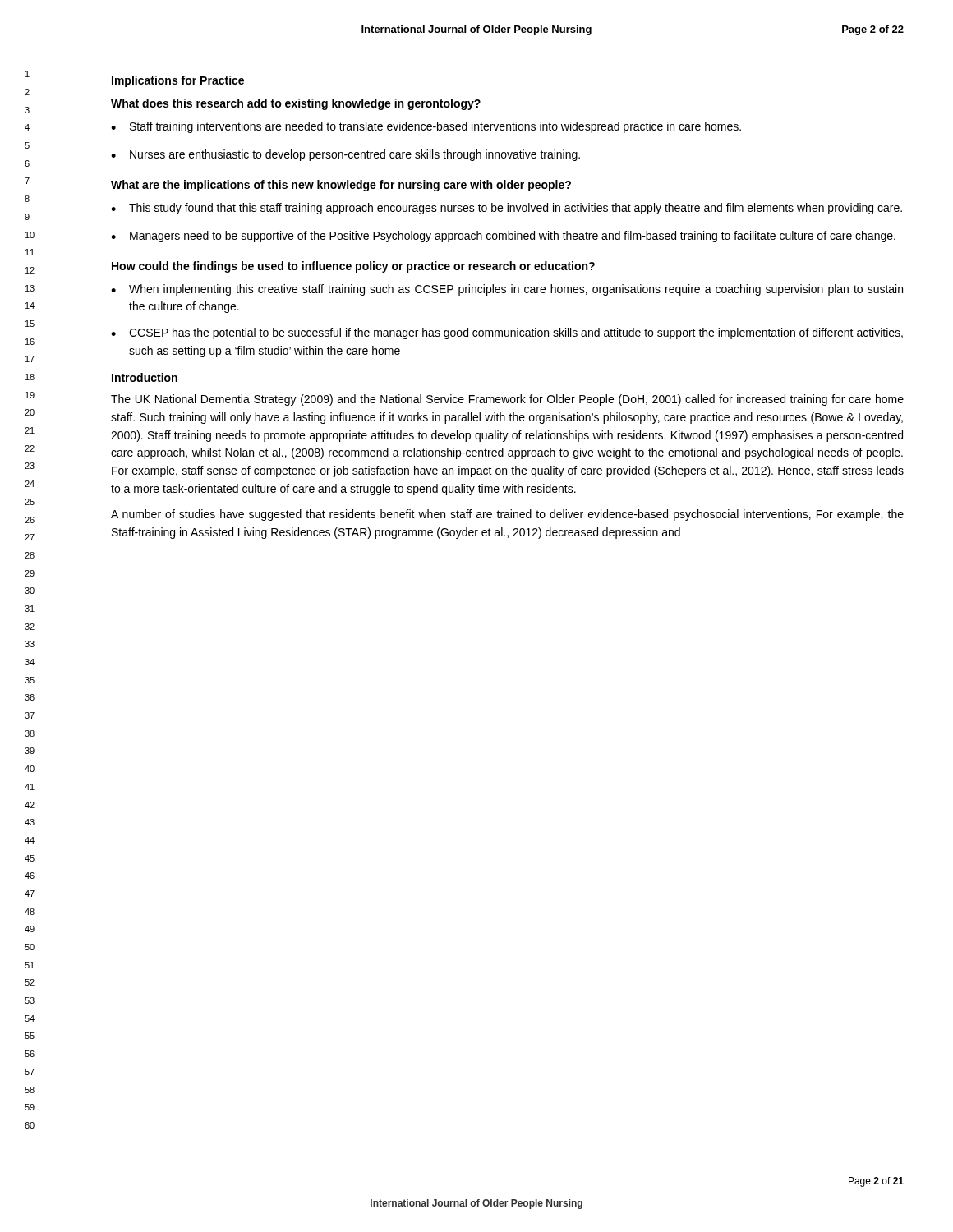Screen dimensions: 1232x953
Task: Point to the passage starting "• Staff training interventions are needed"
Action: pyautogui.click(x=426, y=128)
